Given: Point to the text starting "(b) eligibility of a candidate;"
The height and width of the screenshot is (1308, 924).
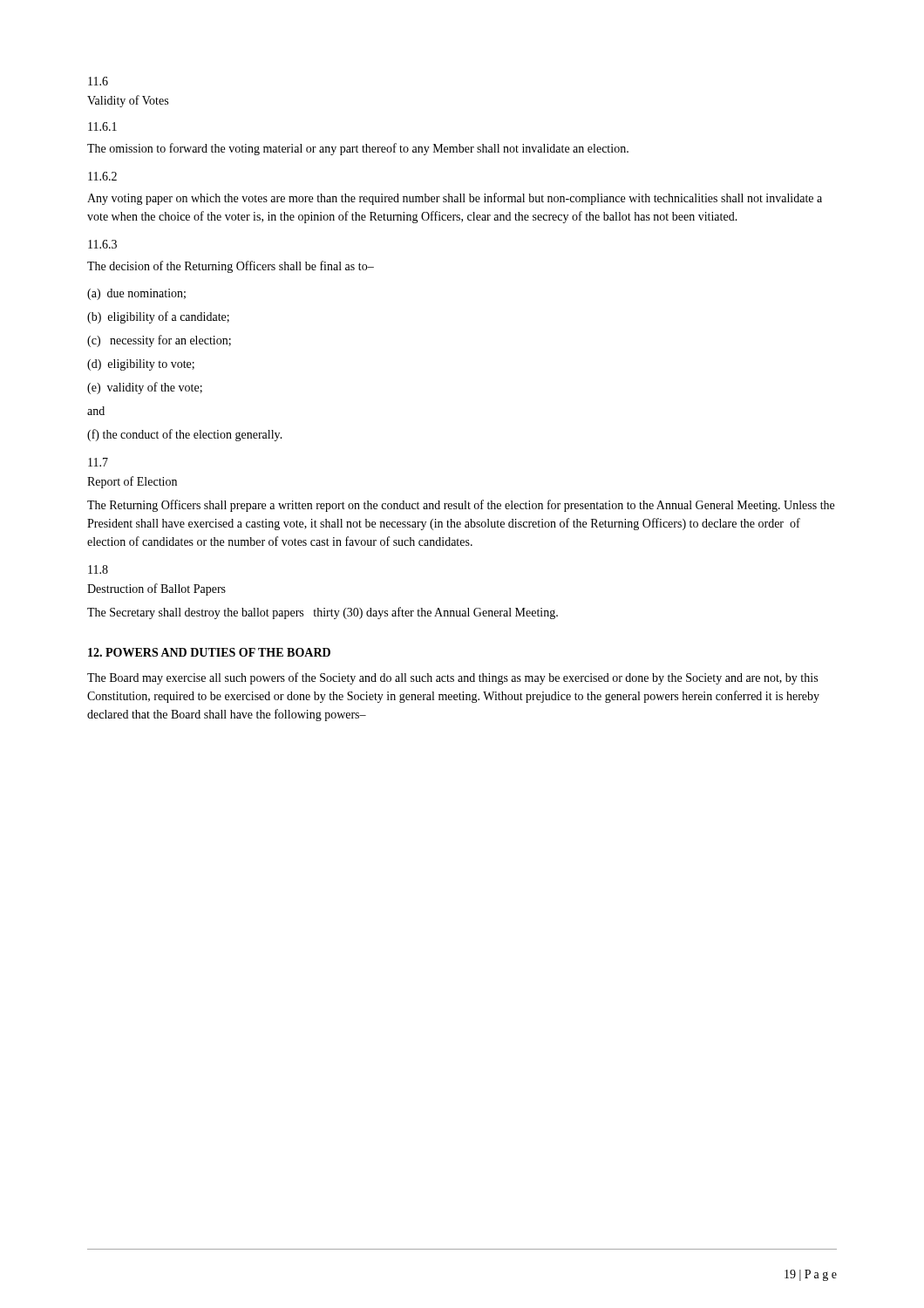Looking at the screenshot, I should (x=158, y=317).
